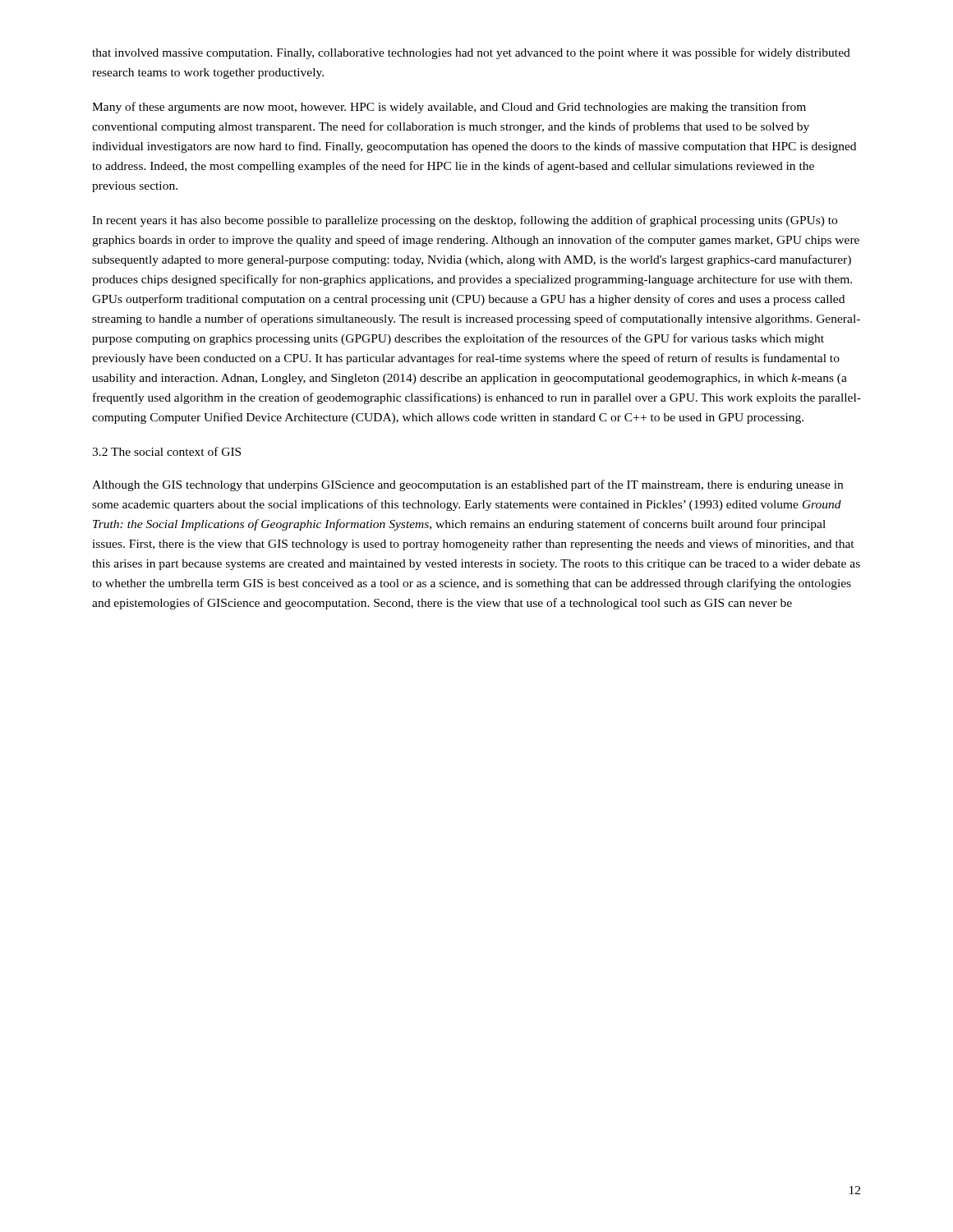Click the passage that begins "that involved massive computation. Finally, collaborative"
The width and height of the screenshot is (953, 1232).
coord(476,62)
